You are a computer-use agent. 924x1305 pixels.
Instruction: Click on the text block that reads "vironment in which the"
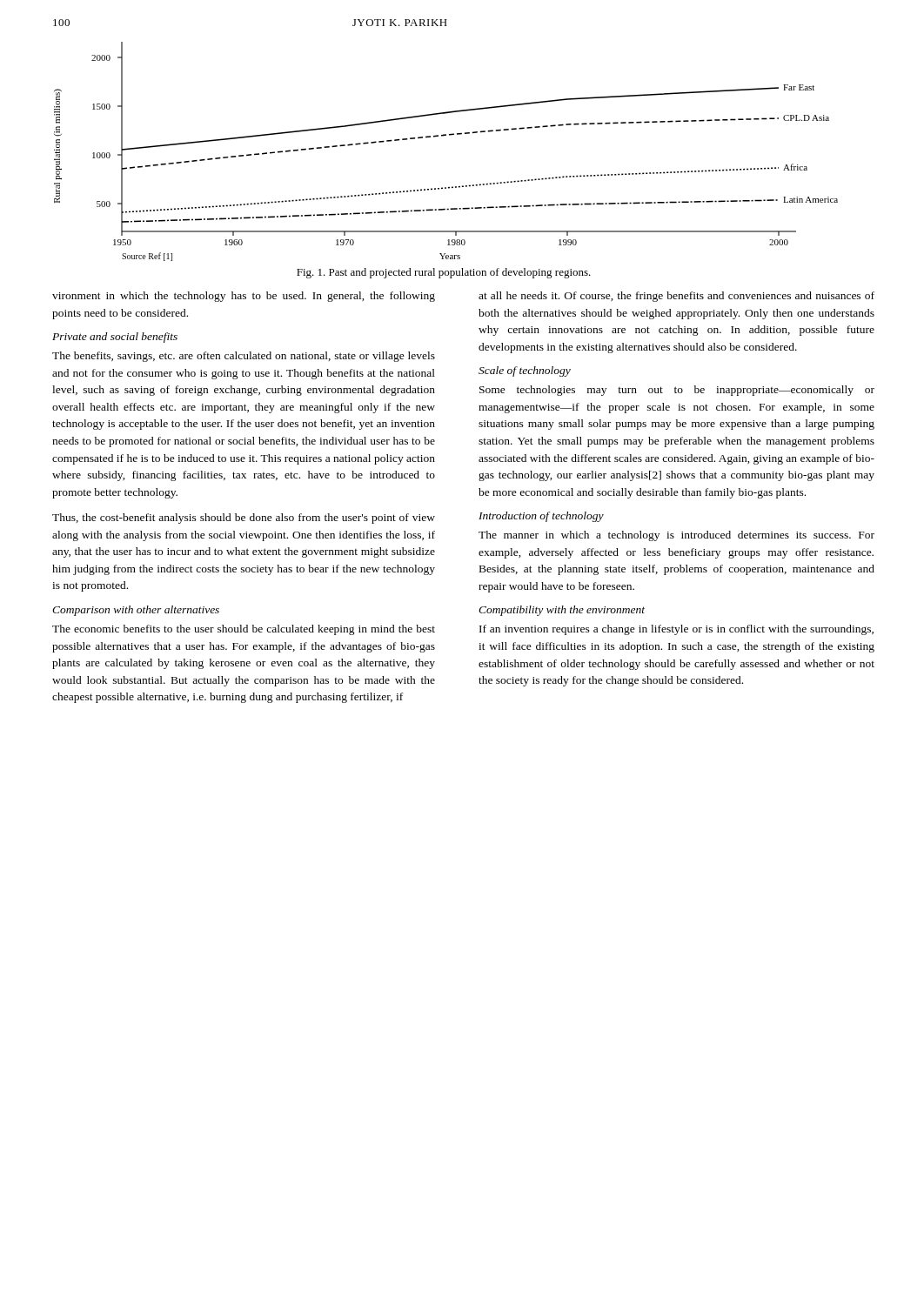coord(244,304)
